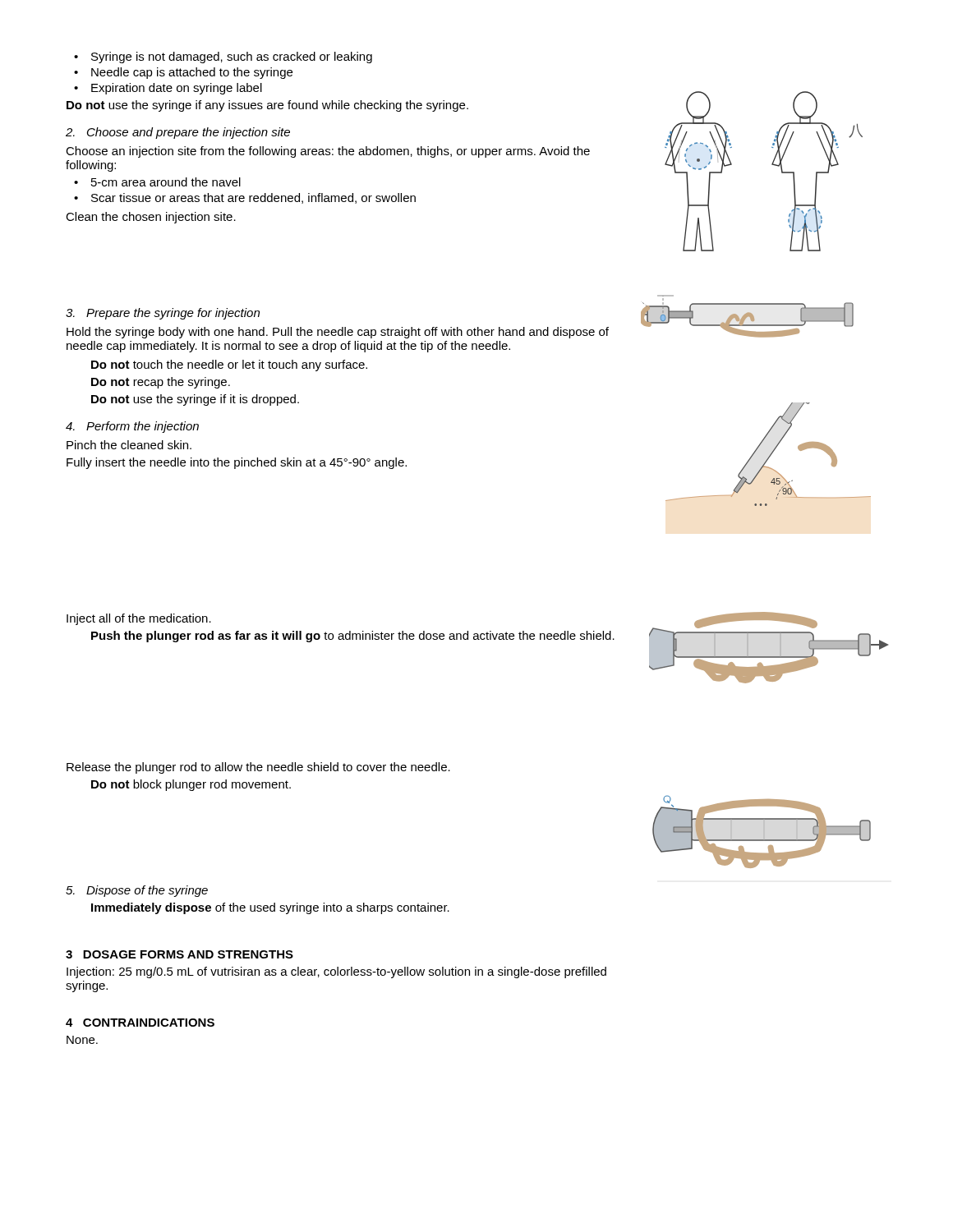Point to the text block starting "Scar tissue or areas"

[253, 198]
